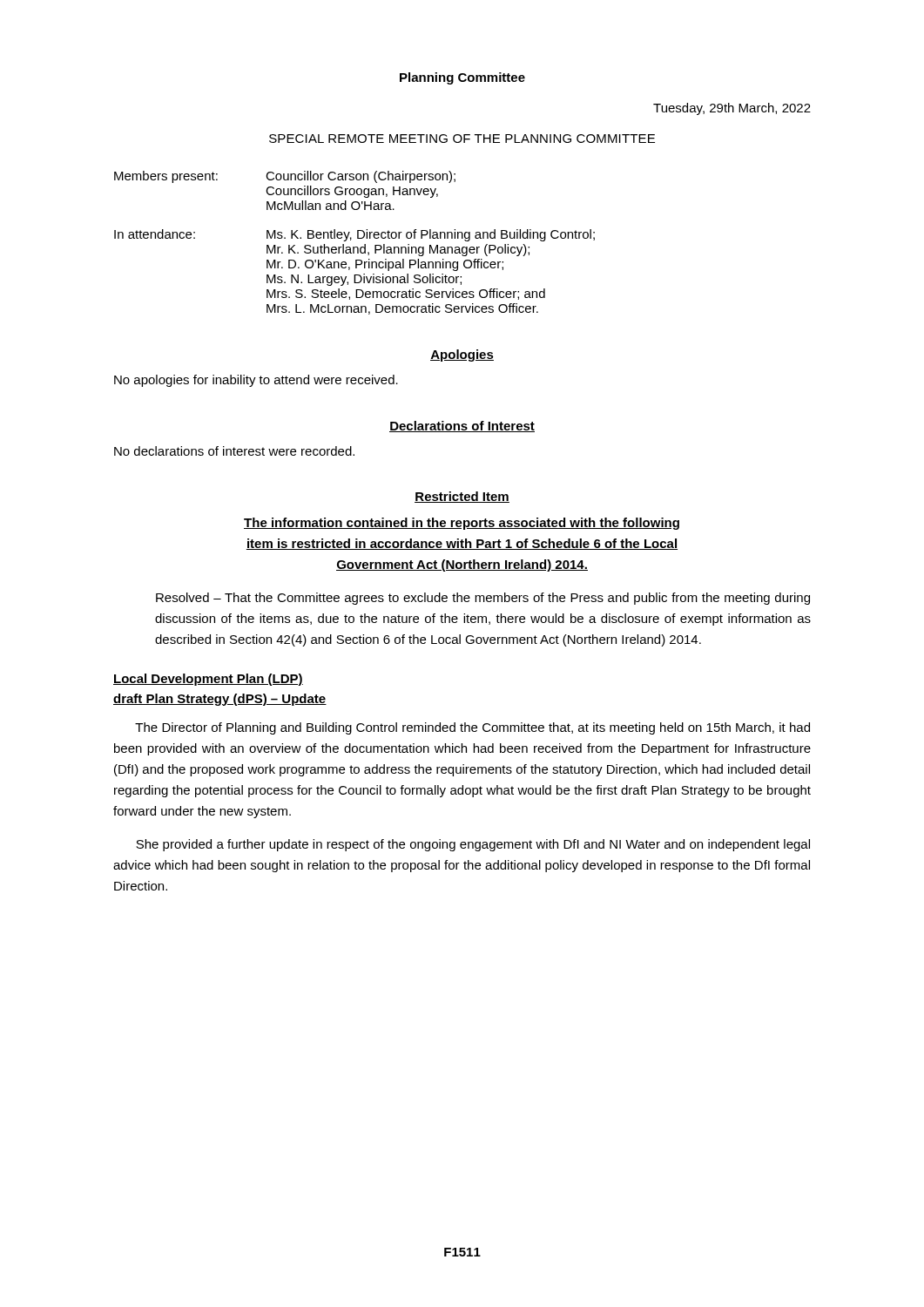The image size is (924, 1307).
Task: Click where it says "Declarations of Interest"
Action: [x=462, y=425]
